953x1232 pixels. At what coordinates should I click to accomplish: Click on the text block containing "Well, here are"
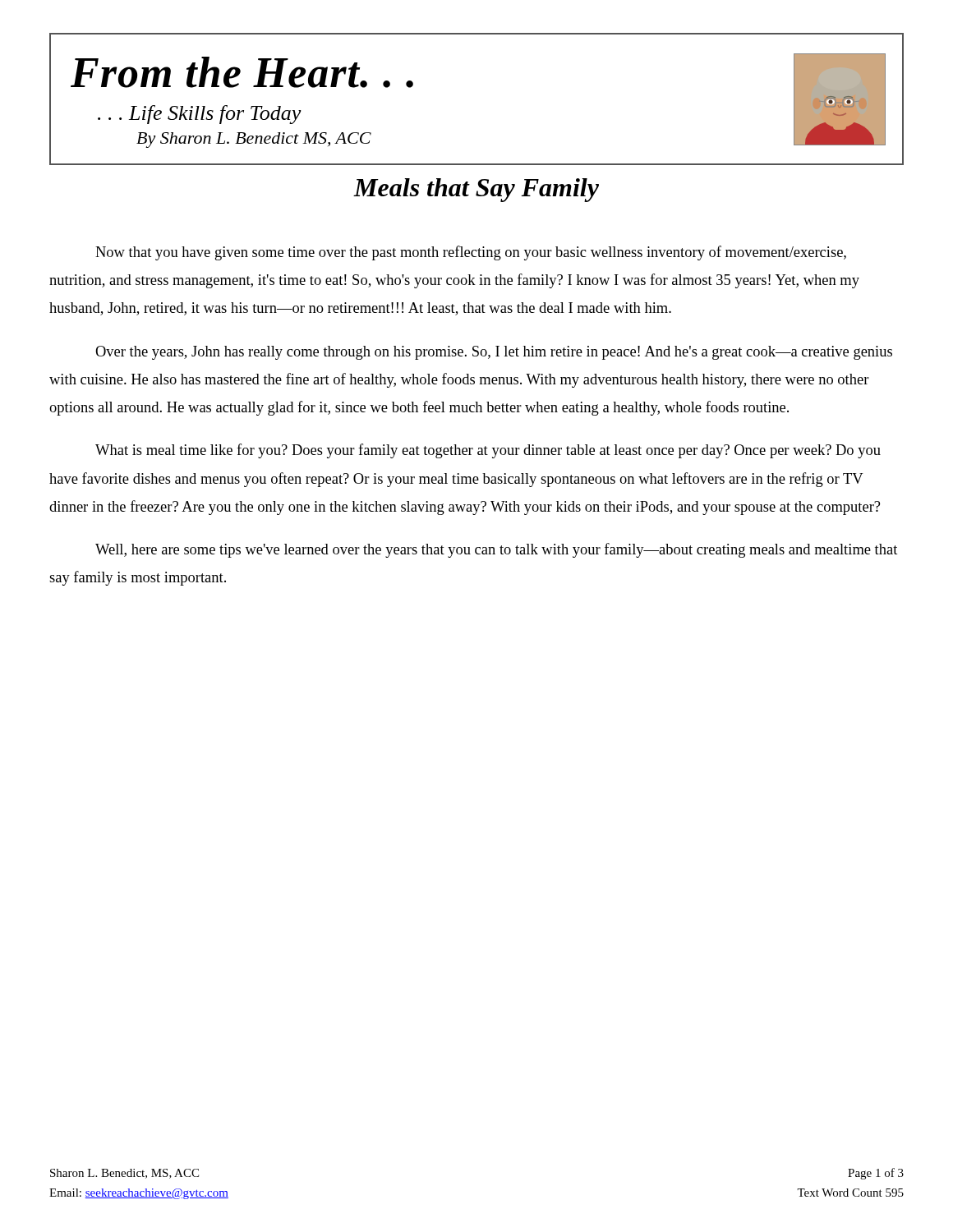click(x=476, y=564)
